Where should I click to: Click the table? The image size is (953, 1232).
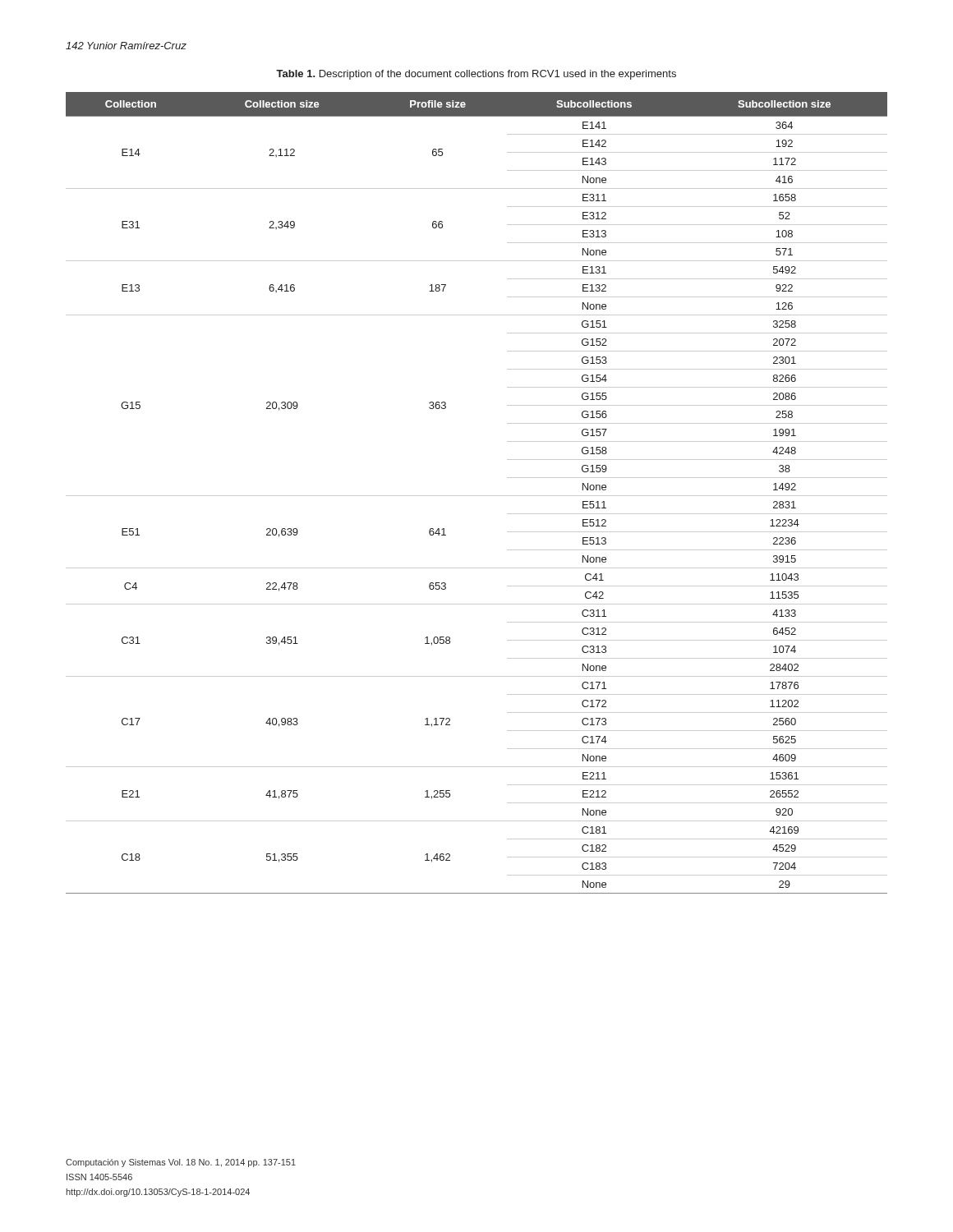tap(476, 493)
